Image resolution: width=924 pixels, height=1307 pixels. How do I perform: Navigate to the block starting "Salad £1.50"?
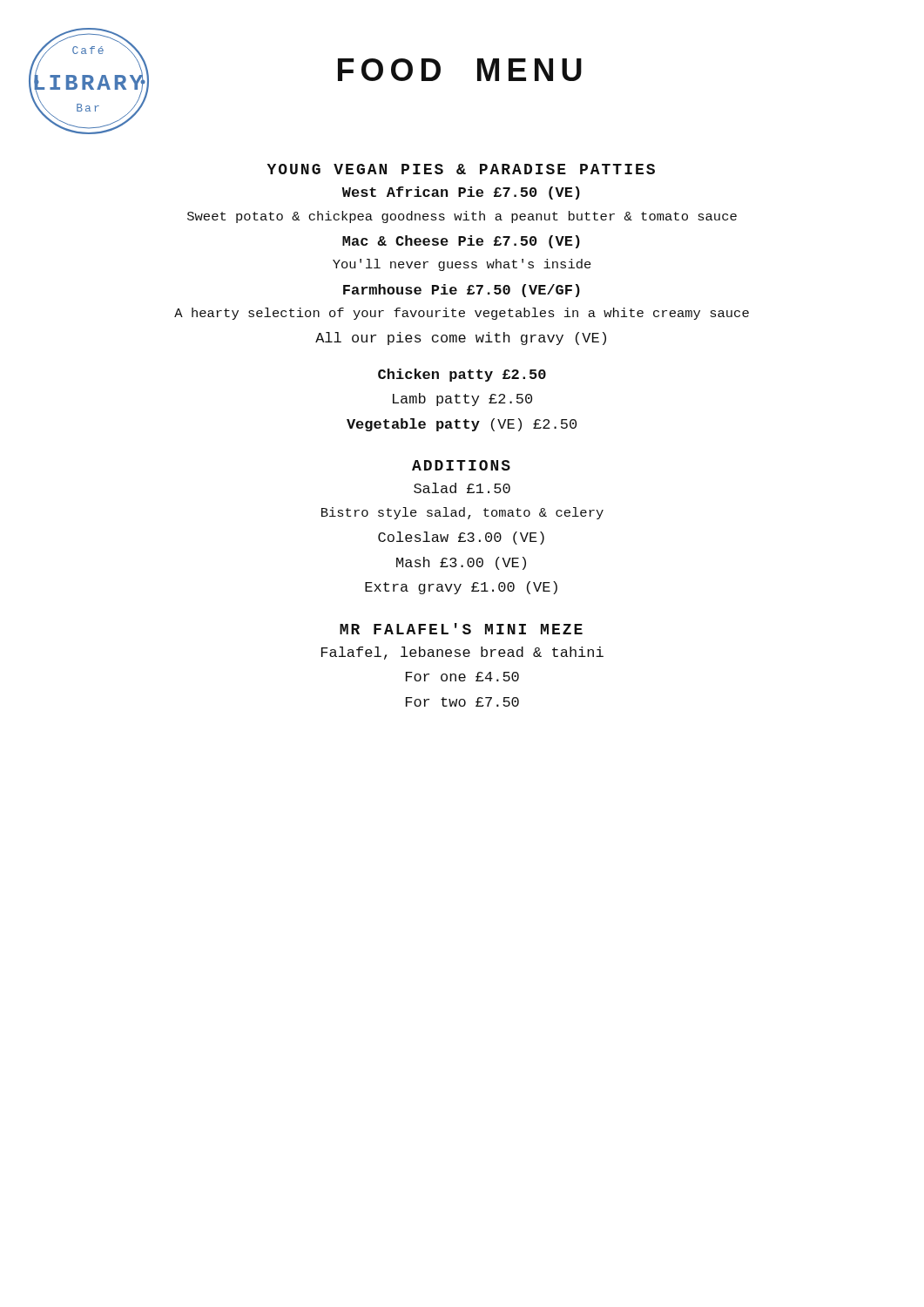coord(462,490)
